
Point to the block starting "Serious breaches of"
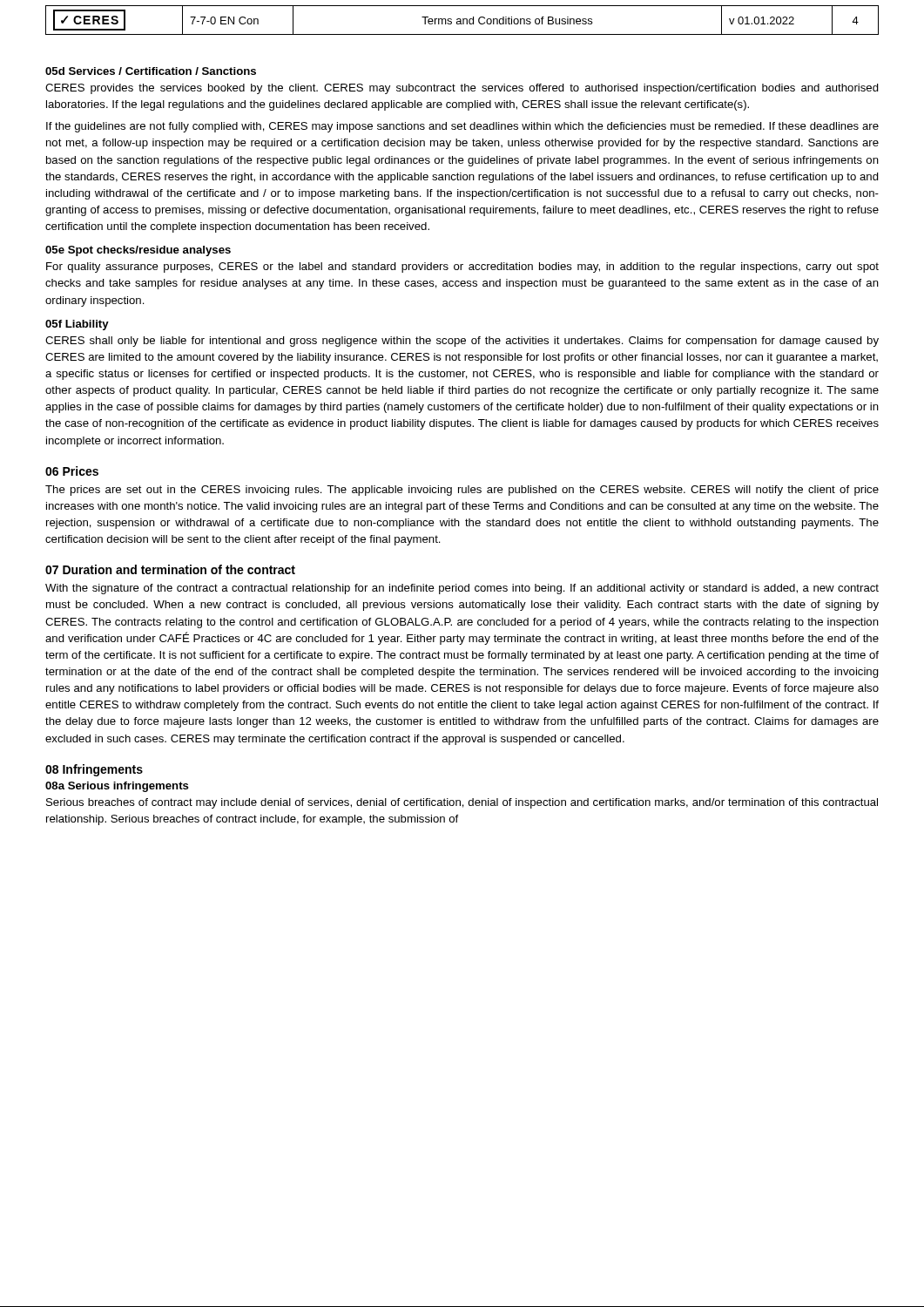(x=462, y=810)
